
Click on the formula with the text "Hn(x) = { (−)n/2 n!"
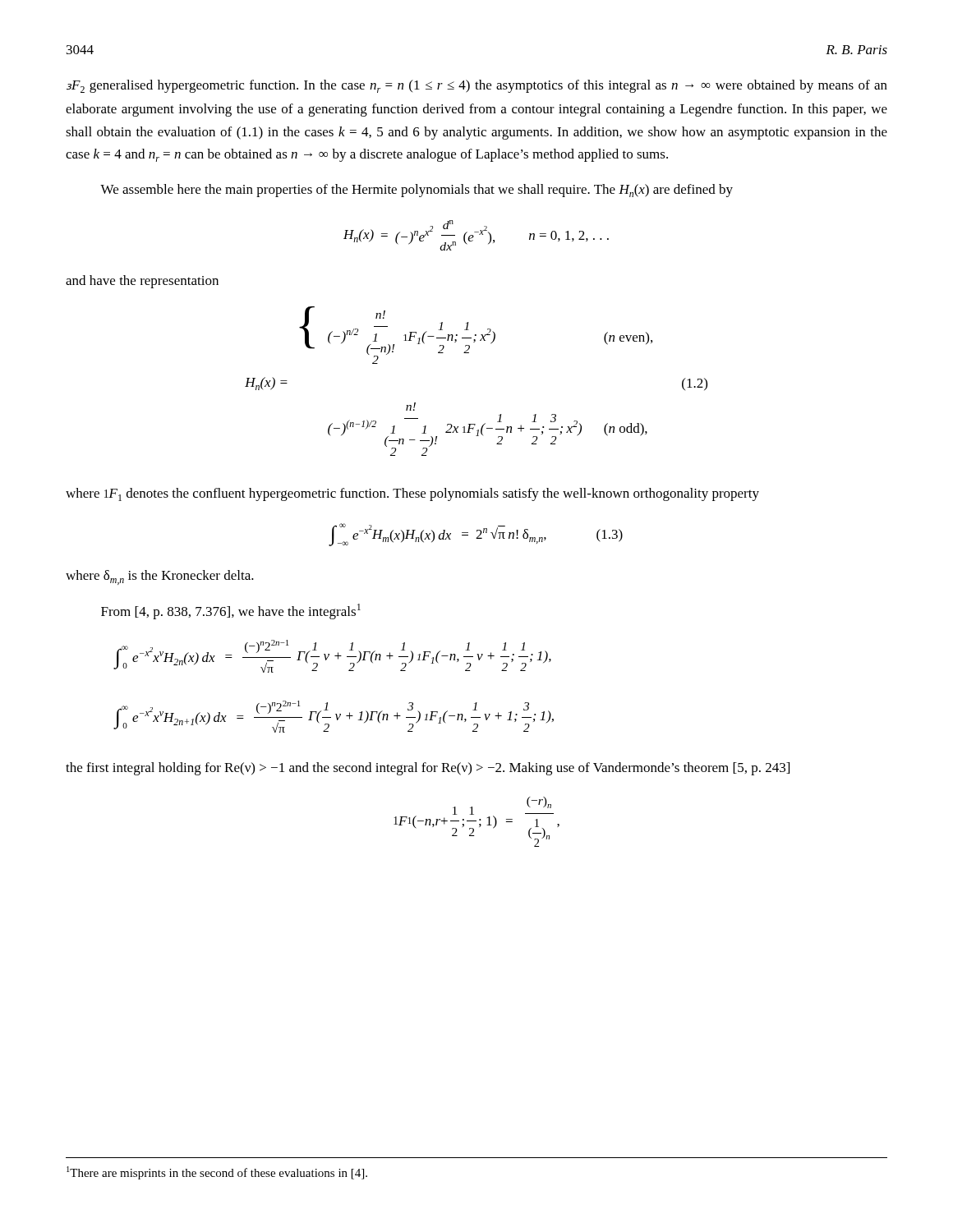(476, 335)
